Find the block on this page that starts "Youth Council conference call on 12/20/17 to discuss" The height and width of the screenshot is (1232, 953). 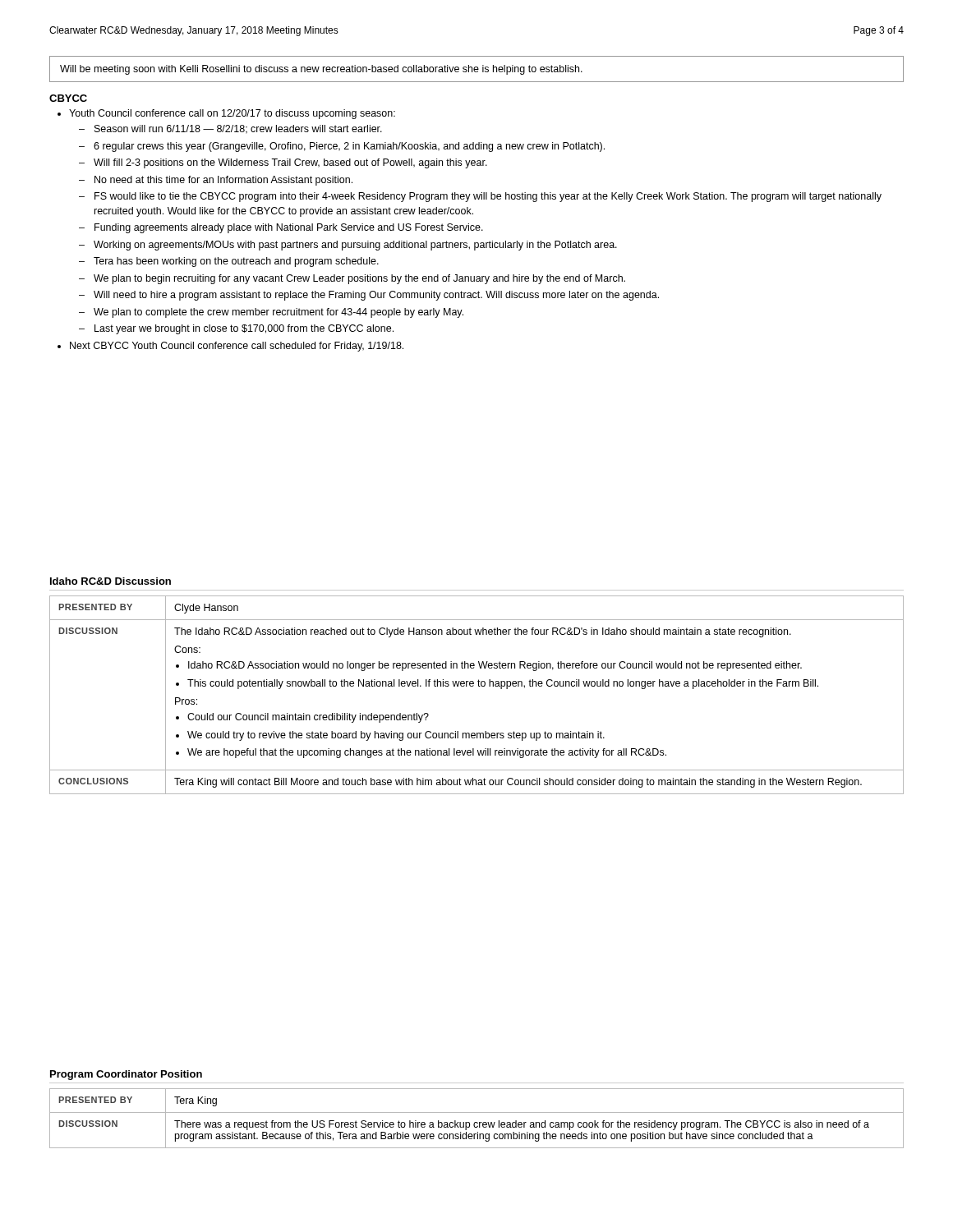pos(486,222)
